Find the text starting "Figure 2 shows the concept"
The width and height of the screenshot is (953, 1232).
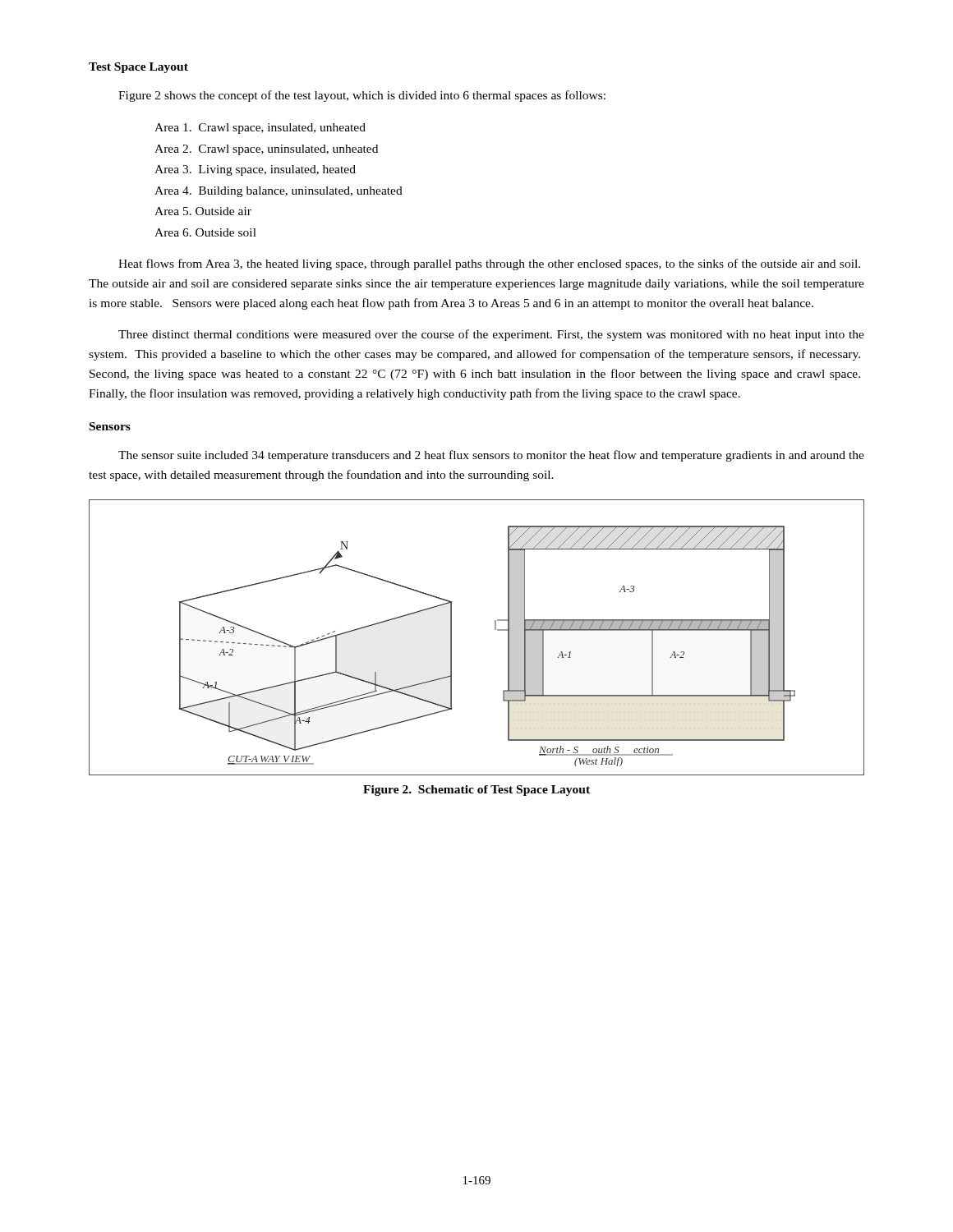pos(362,95)
